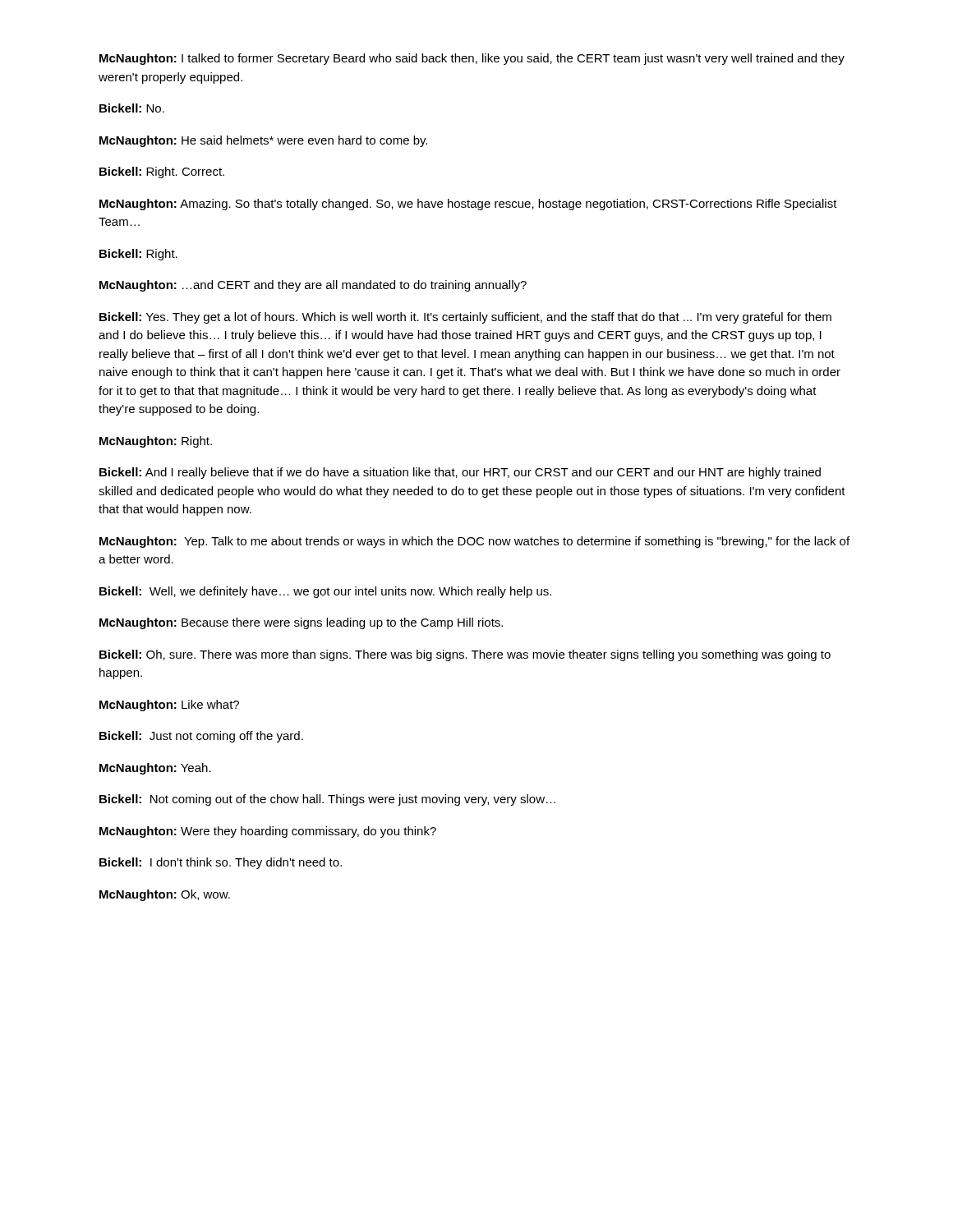Point to the element starting "Bickell: Oh, sure. There"

465,663
